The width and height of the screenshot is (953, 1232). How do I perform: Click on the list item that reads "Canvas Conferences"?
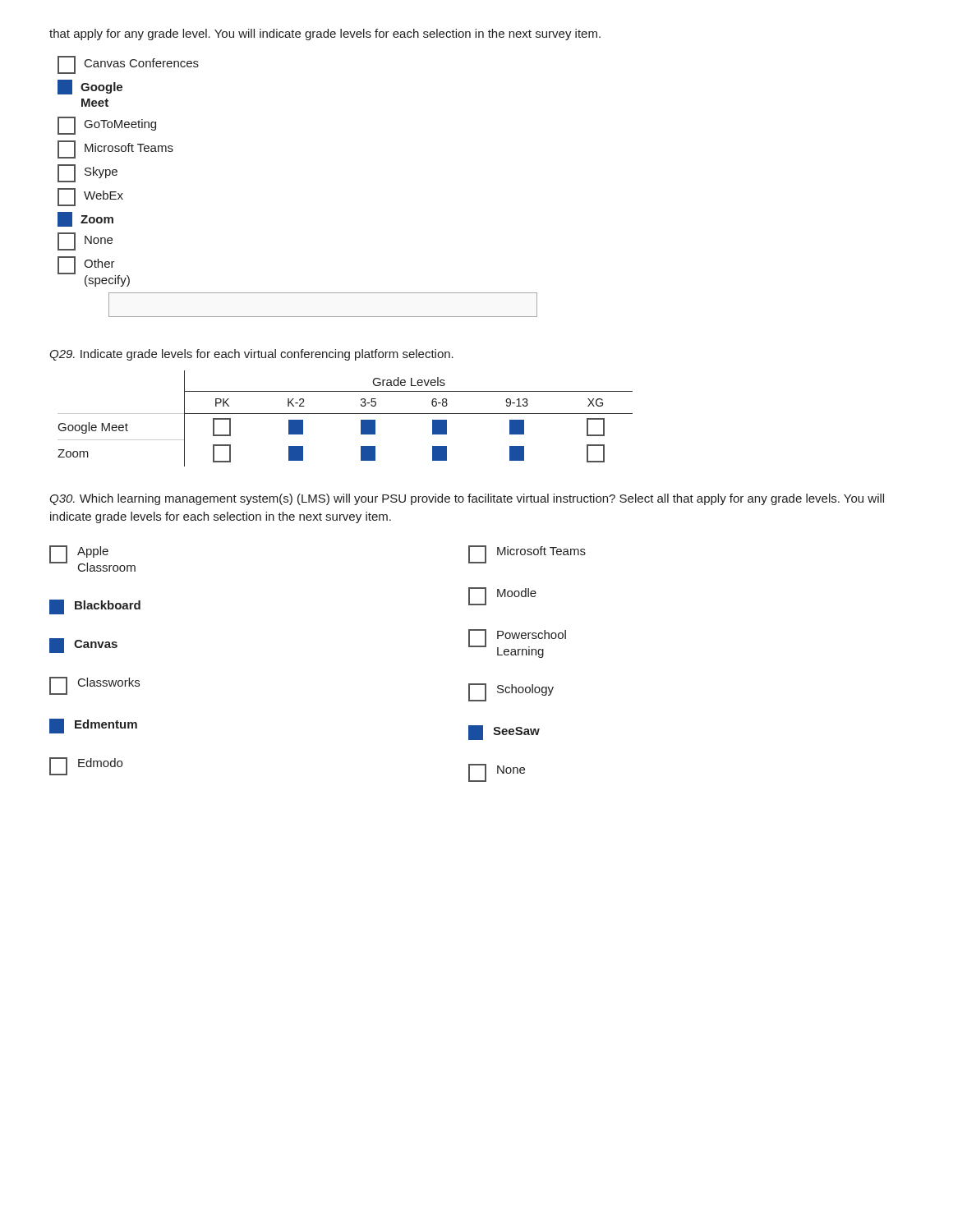tap(128, 64)
